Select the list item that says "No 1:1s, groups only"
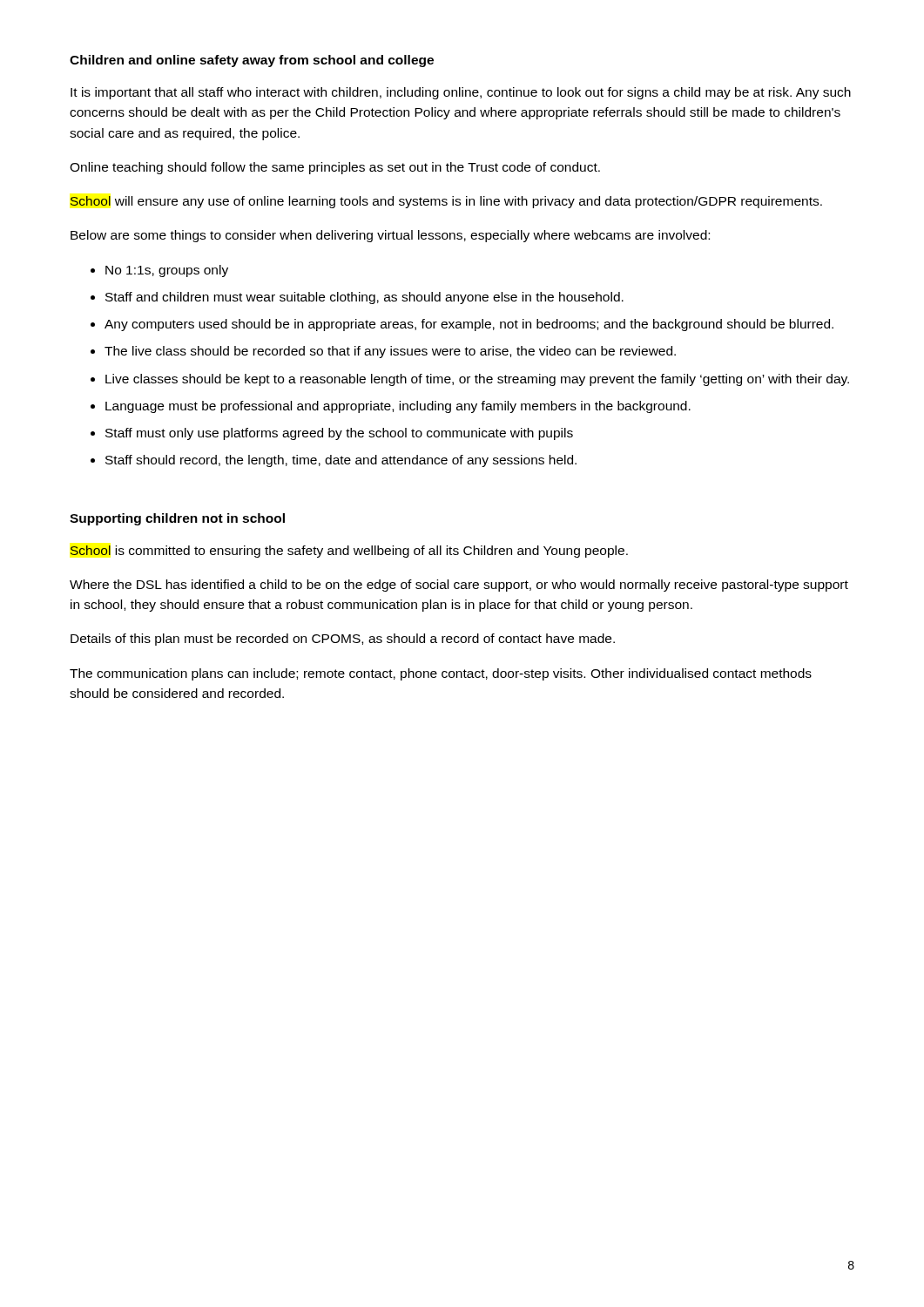 (166, 269)
